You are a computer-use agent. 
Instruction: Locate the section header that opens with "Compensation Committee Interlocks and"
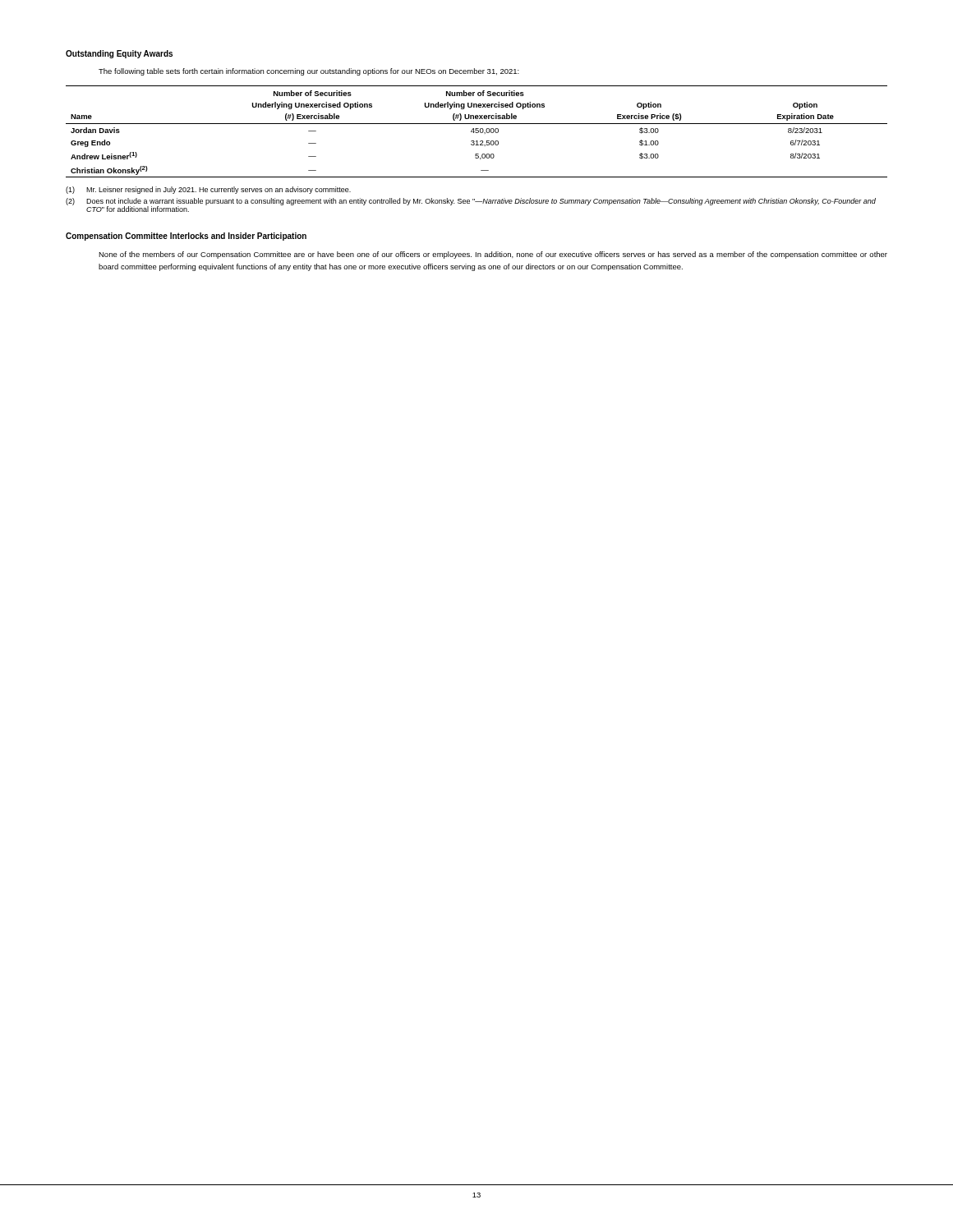click(186, 236)
